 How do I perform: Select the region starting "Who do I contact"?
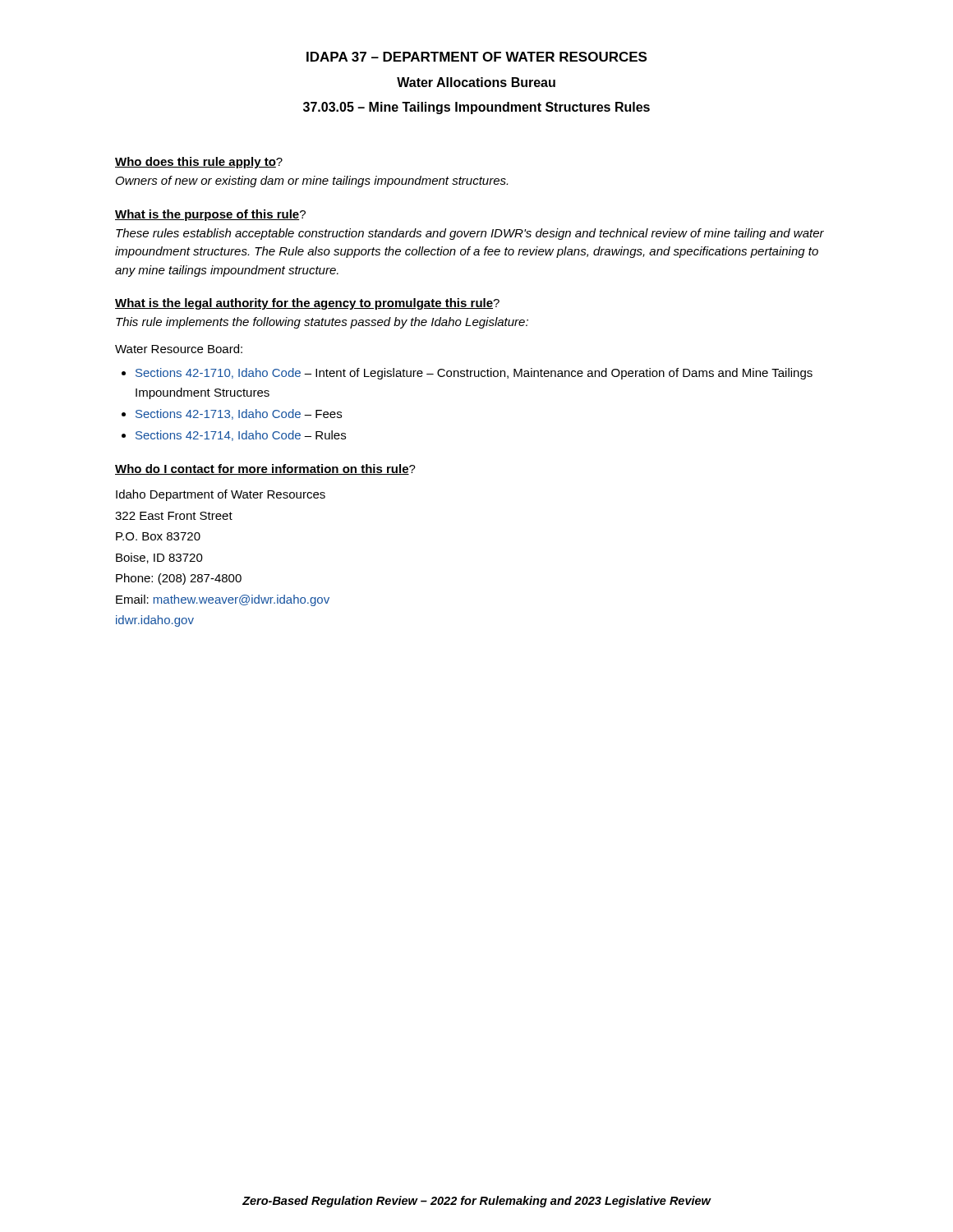[265, 469]
